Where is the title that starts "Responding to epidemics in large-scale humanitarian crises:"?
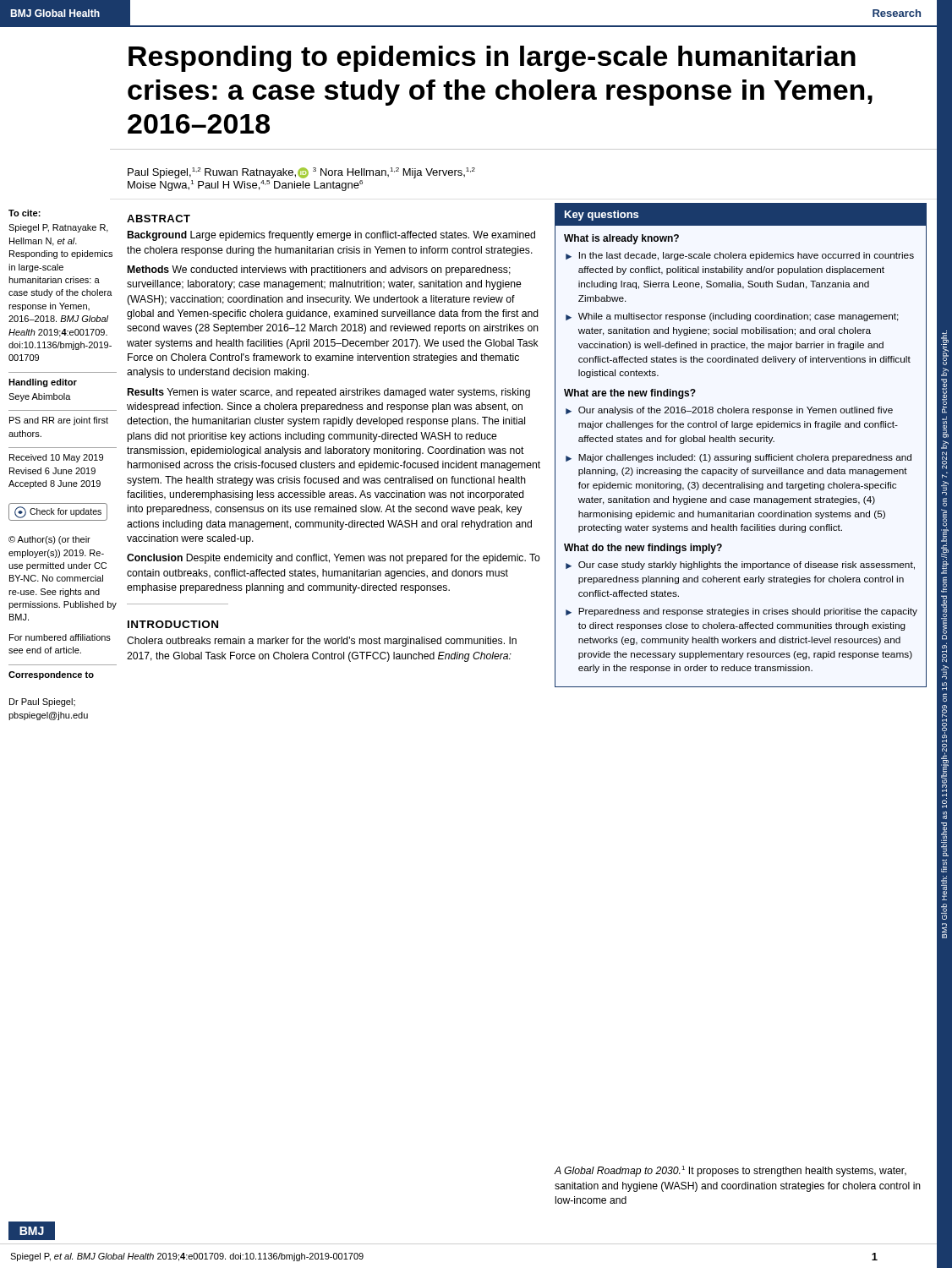This screenshot has width=952, height=1268. click(523, 90)
